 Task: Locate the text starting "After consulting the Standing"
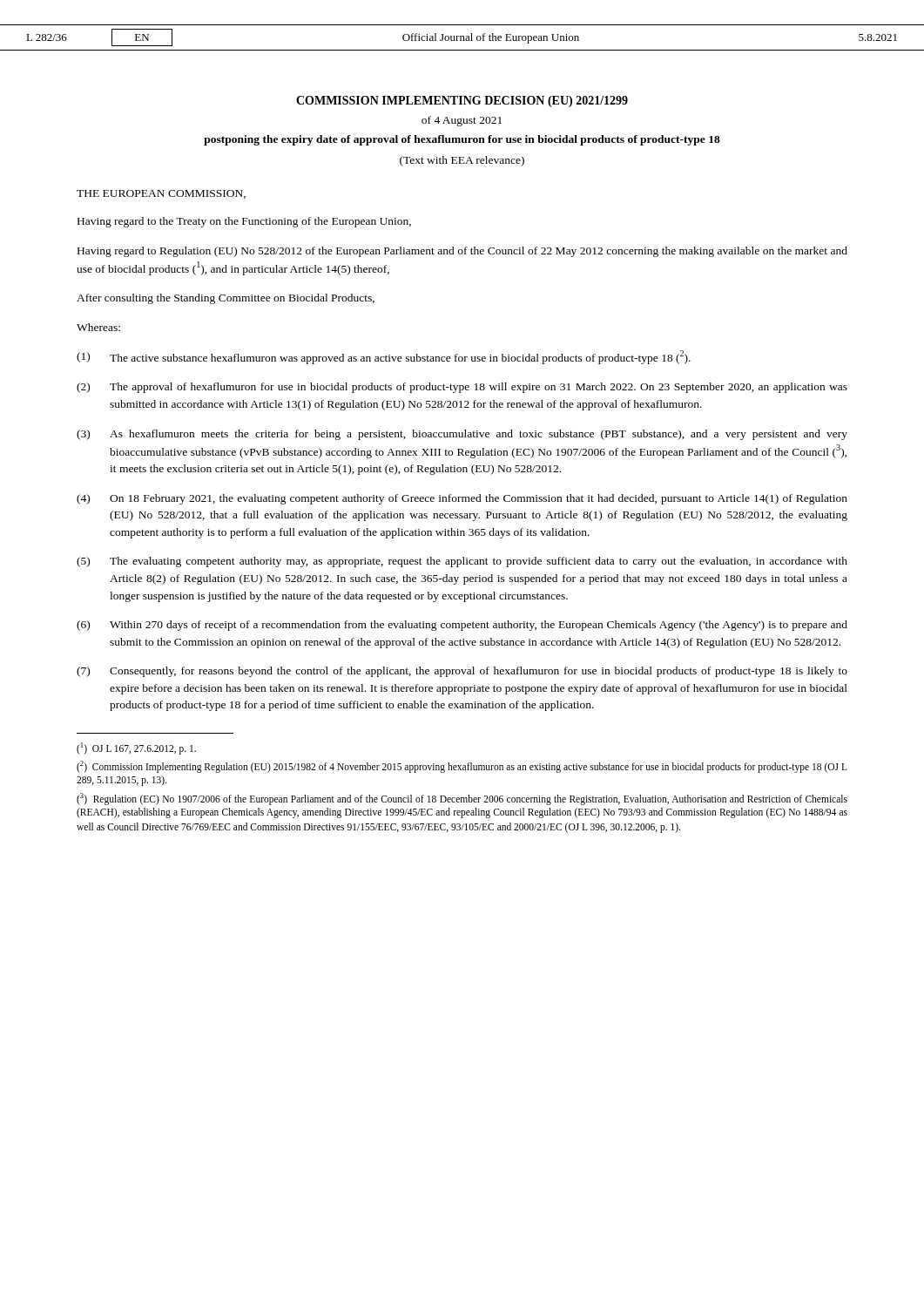(226, 298)
